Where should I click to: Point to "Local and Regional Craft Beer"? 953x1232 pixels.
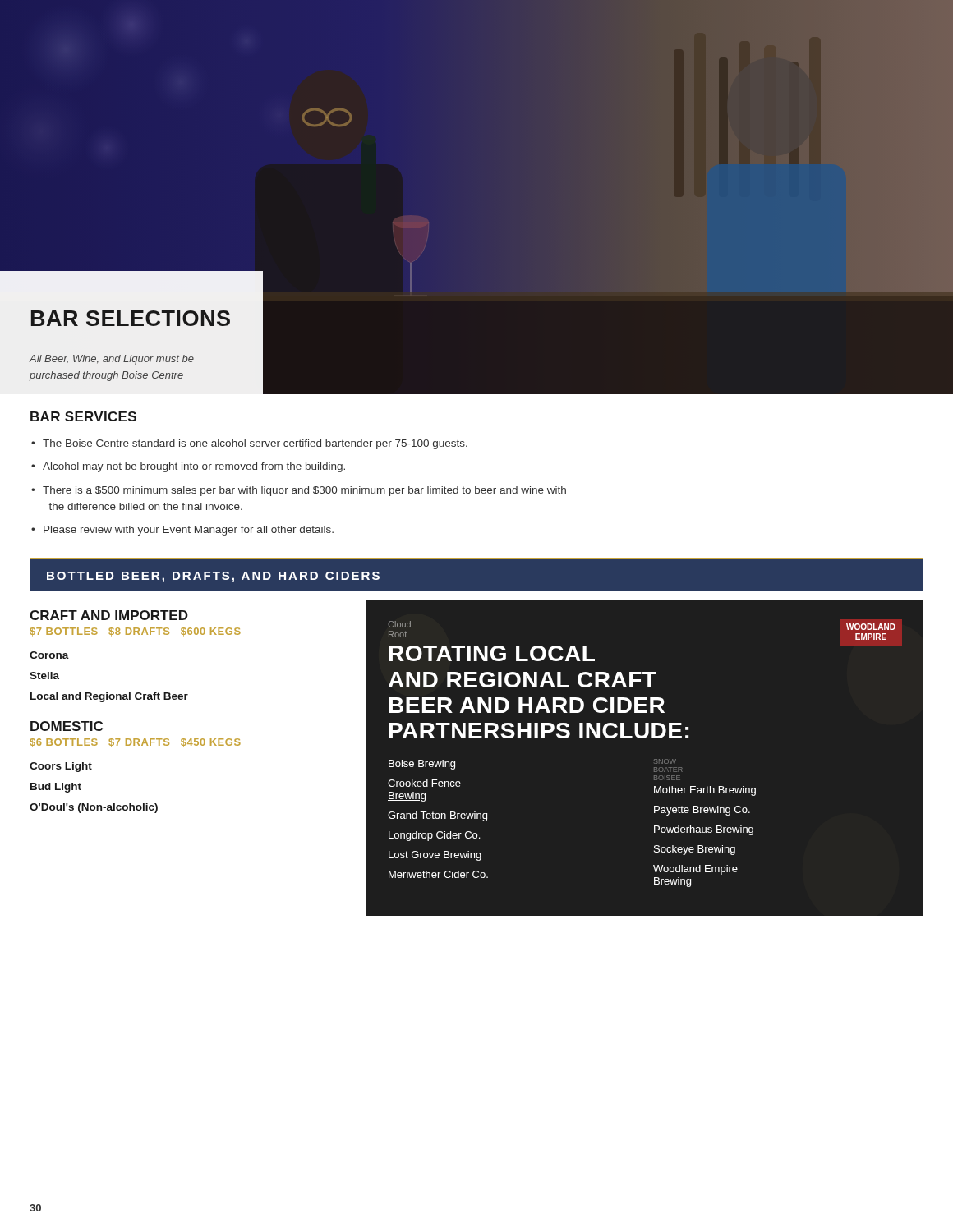click(109, 696)
